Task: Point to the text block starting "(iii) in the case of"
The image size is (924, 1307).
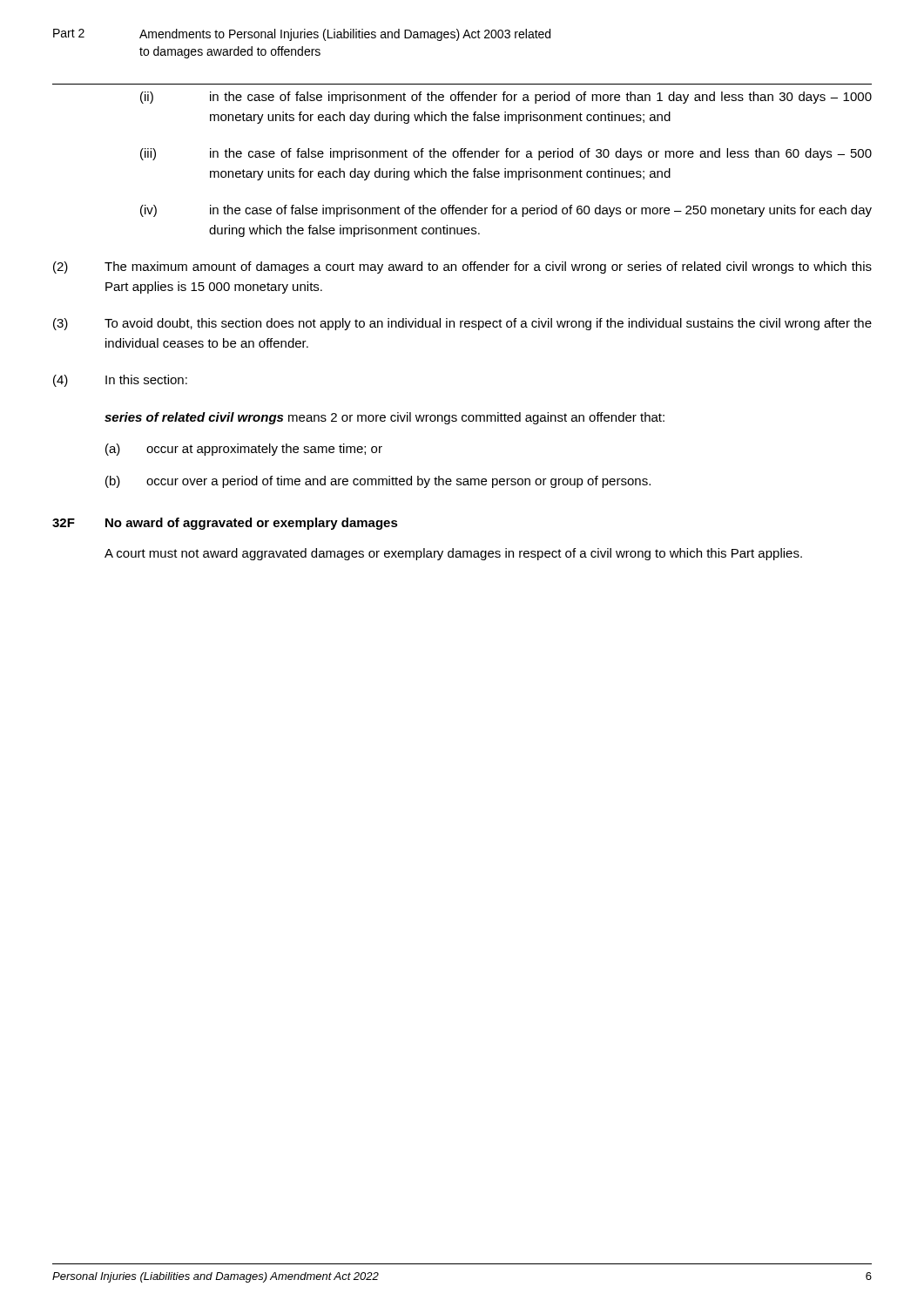Action: click(462, 163)
